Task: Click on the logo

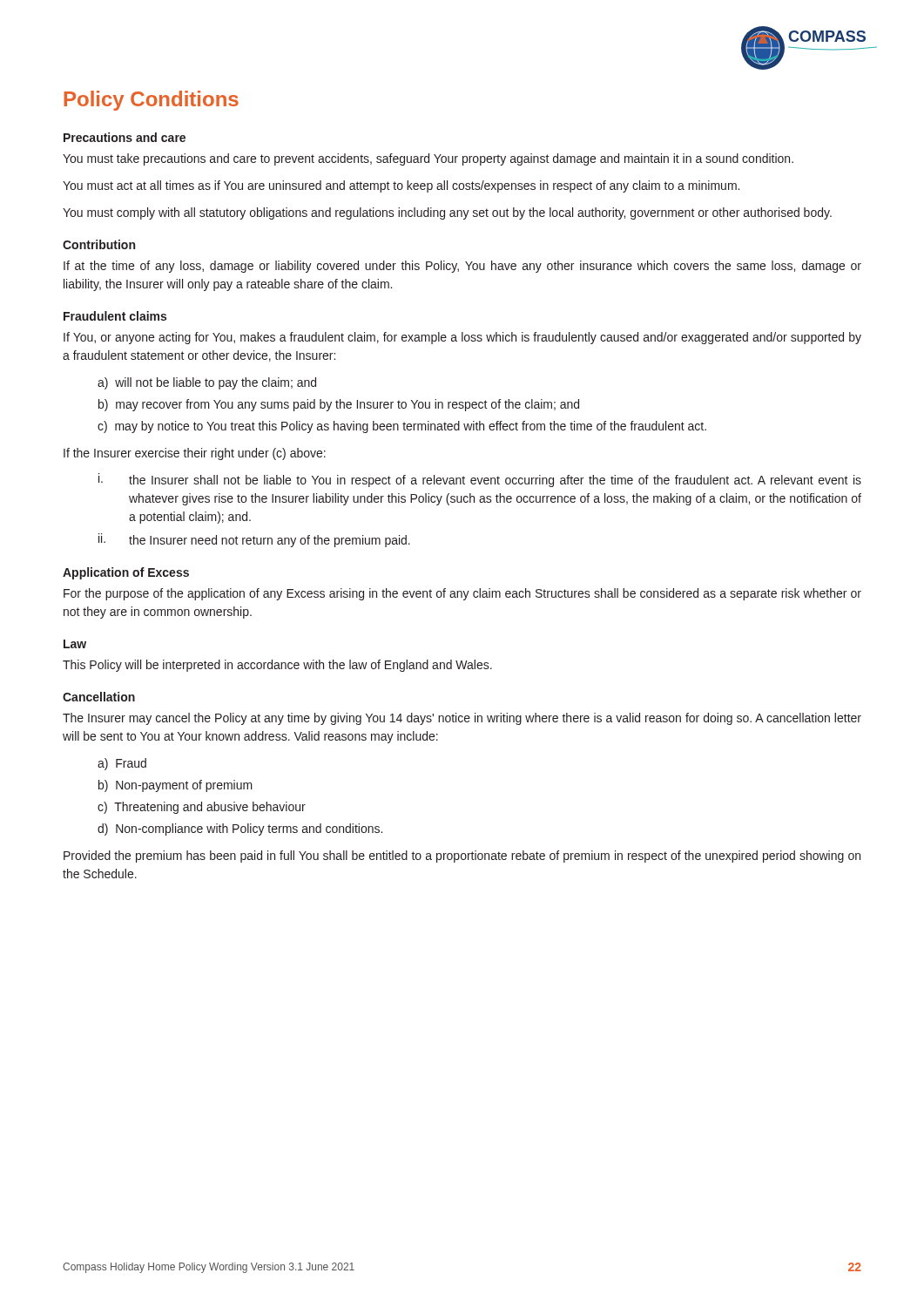Action: click(809, 50)
